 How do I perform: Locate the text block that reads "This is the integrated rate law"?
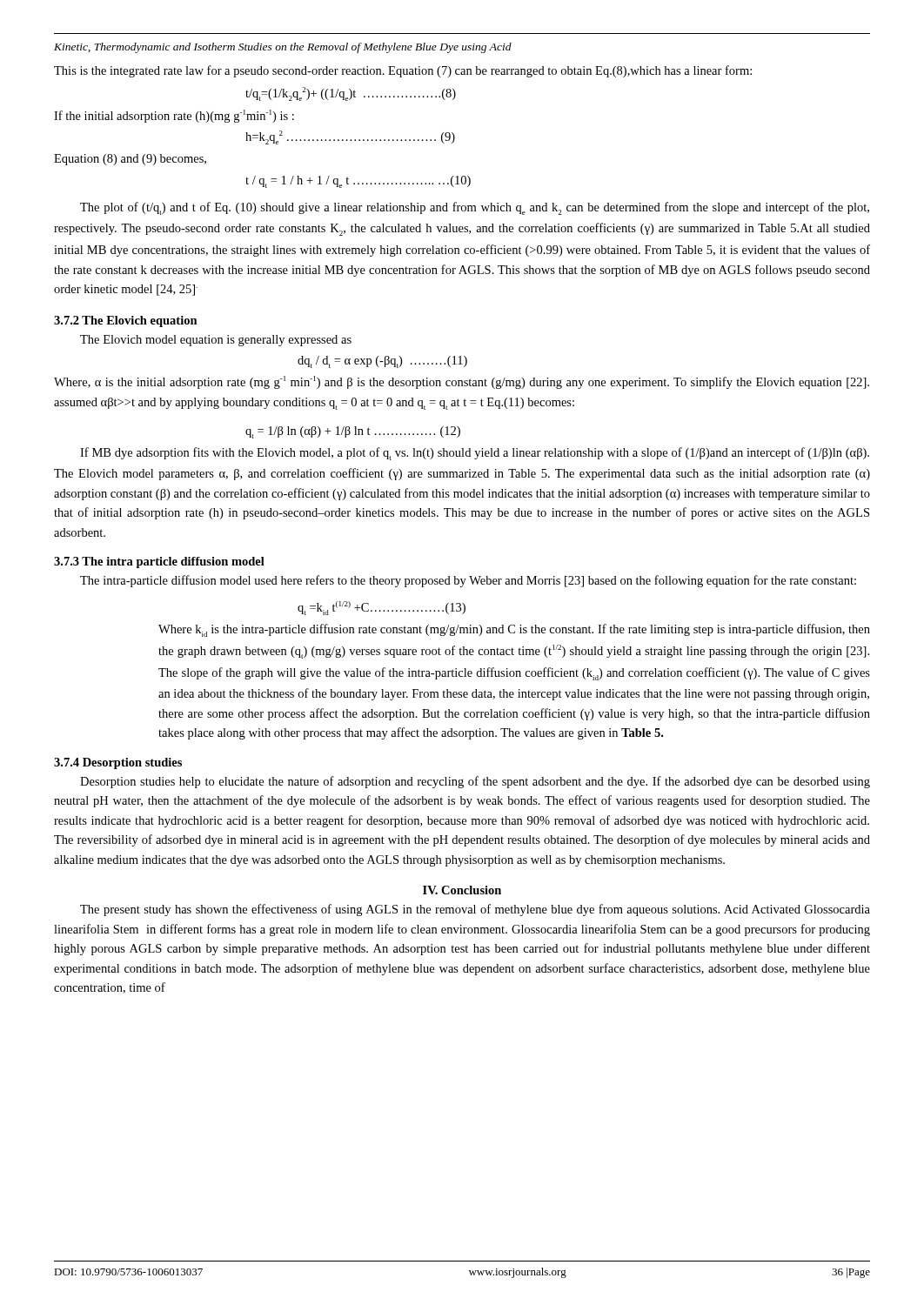pos(403,70)
